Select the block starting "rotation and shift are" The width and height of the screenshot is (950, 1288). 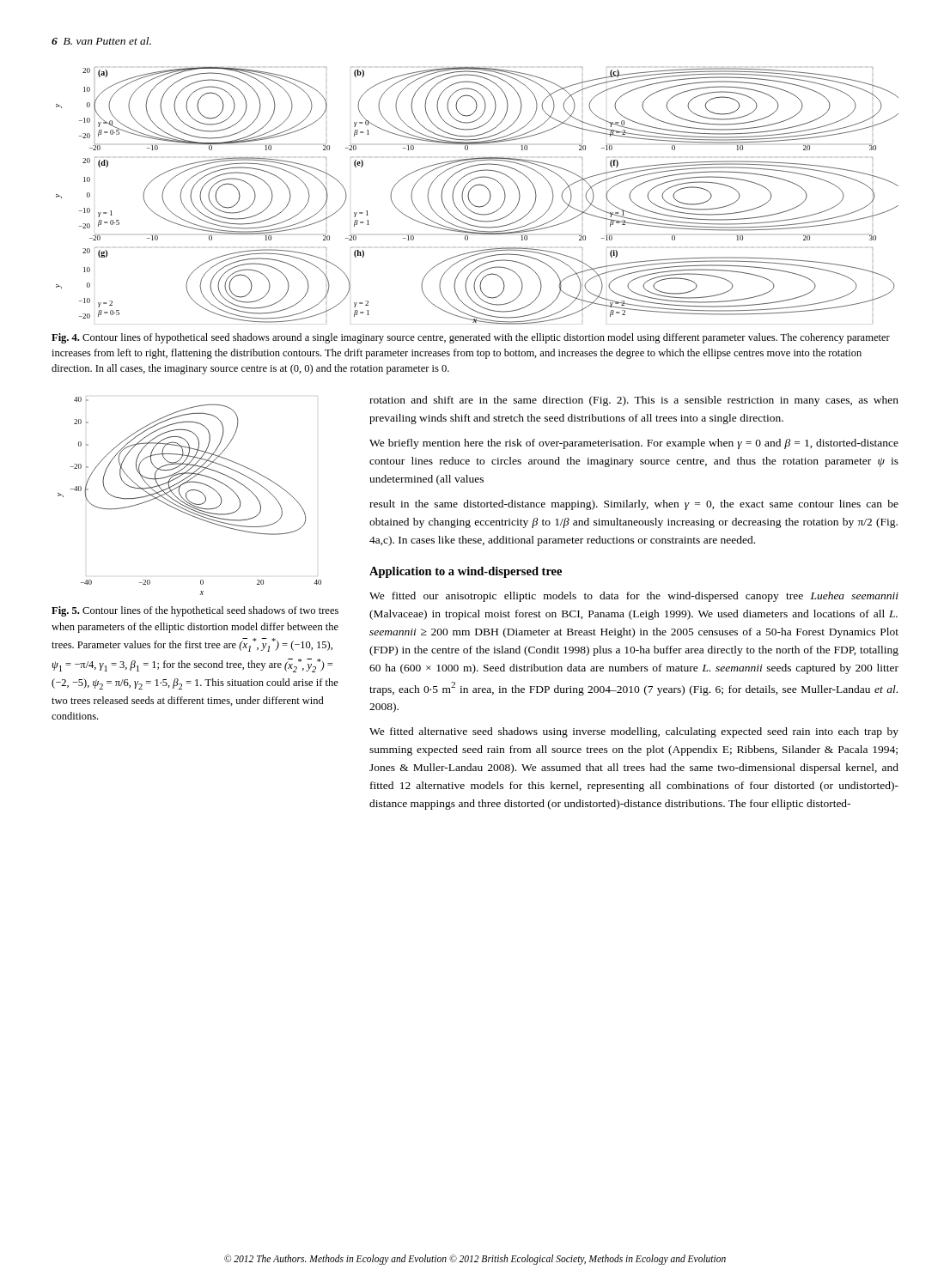click(x=634, y=409)
